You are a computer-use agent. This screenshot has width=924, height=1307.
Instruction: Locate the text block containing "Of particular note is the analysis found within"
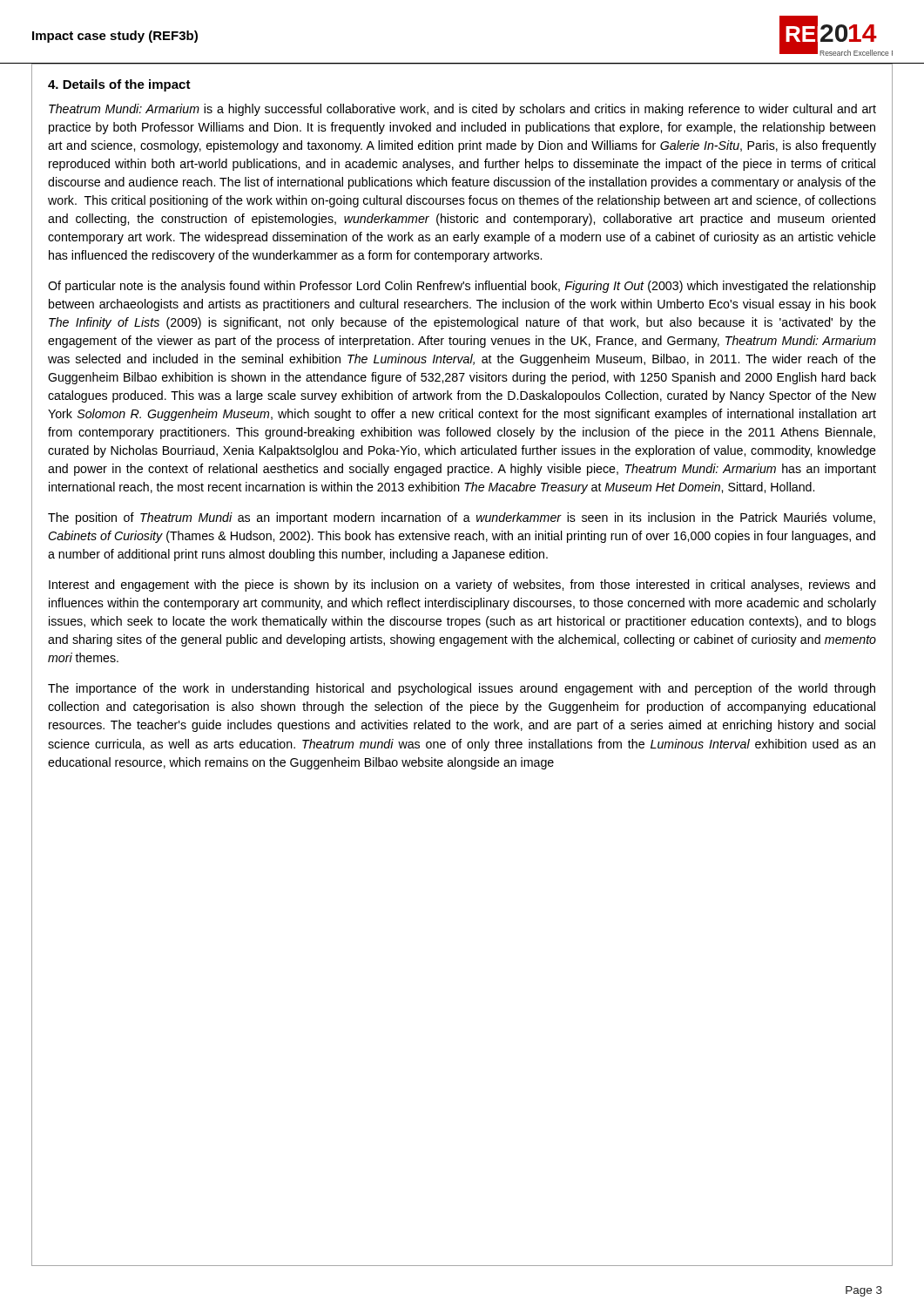tap(462, 387)
